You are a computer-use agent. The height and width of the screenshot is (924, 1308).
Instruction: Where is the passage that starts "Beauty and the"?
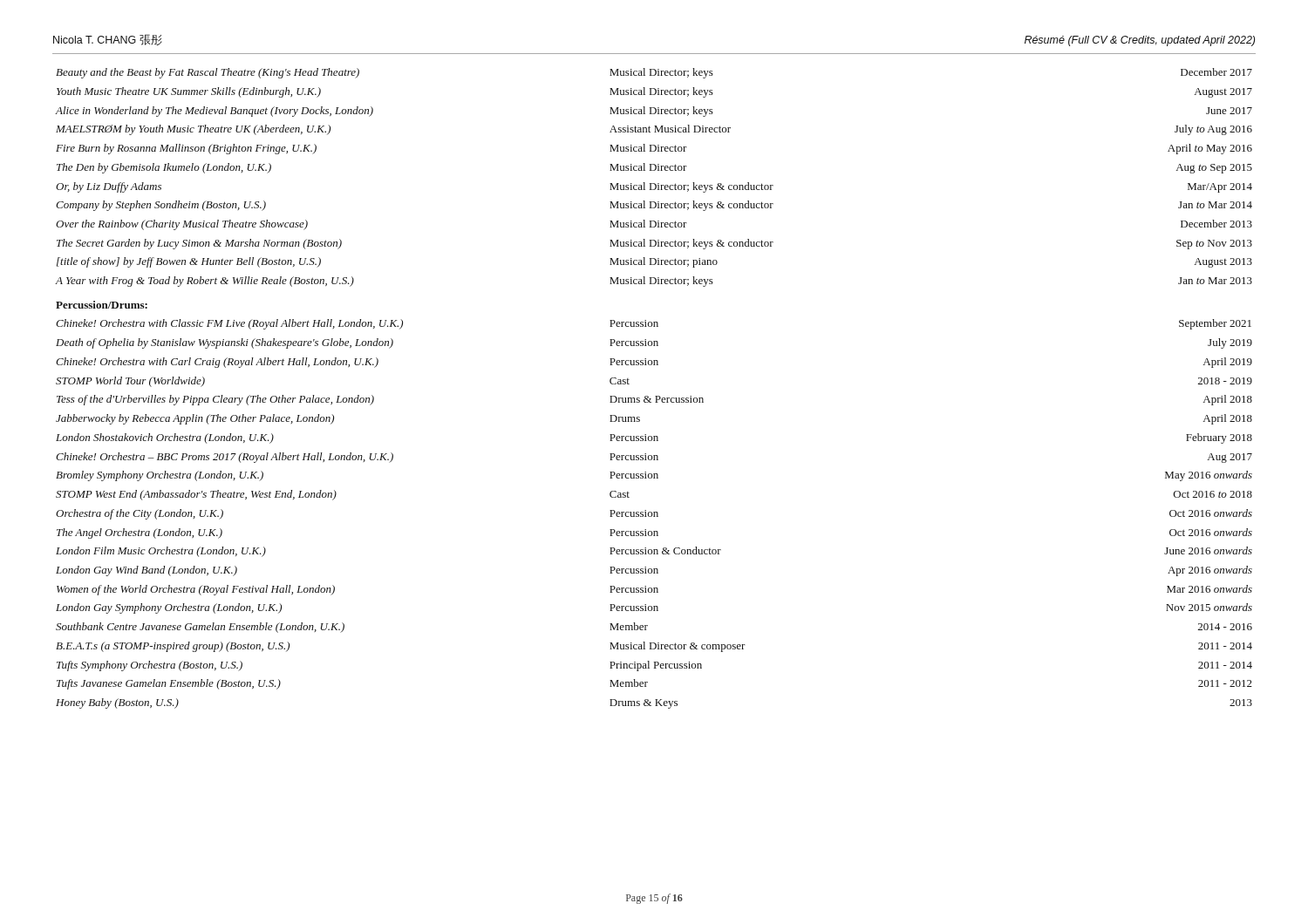click(208, 72)
